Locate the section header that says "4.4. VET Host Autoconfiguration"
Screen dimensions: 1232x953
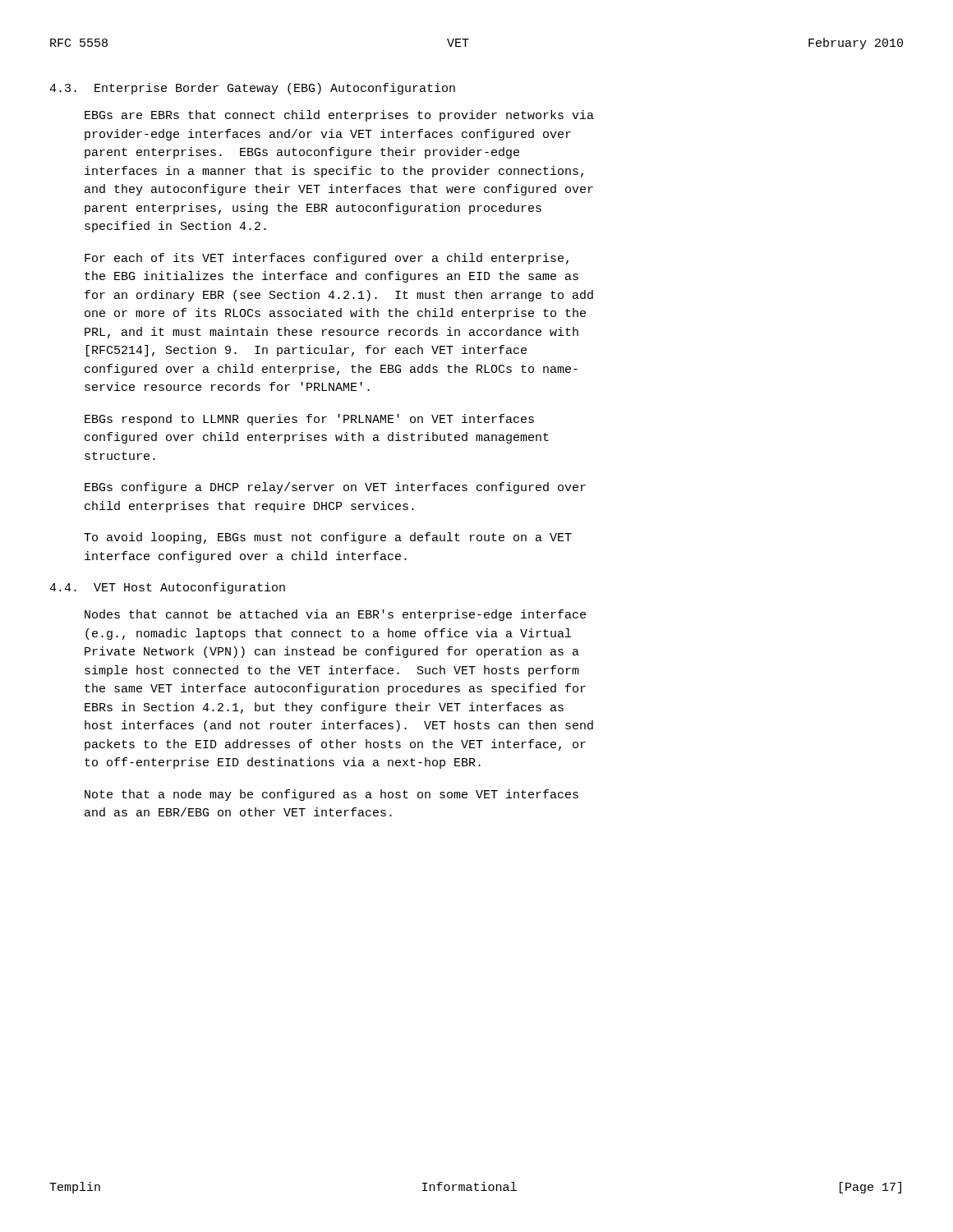(168, 588)
